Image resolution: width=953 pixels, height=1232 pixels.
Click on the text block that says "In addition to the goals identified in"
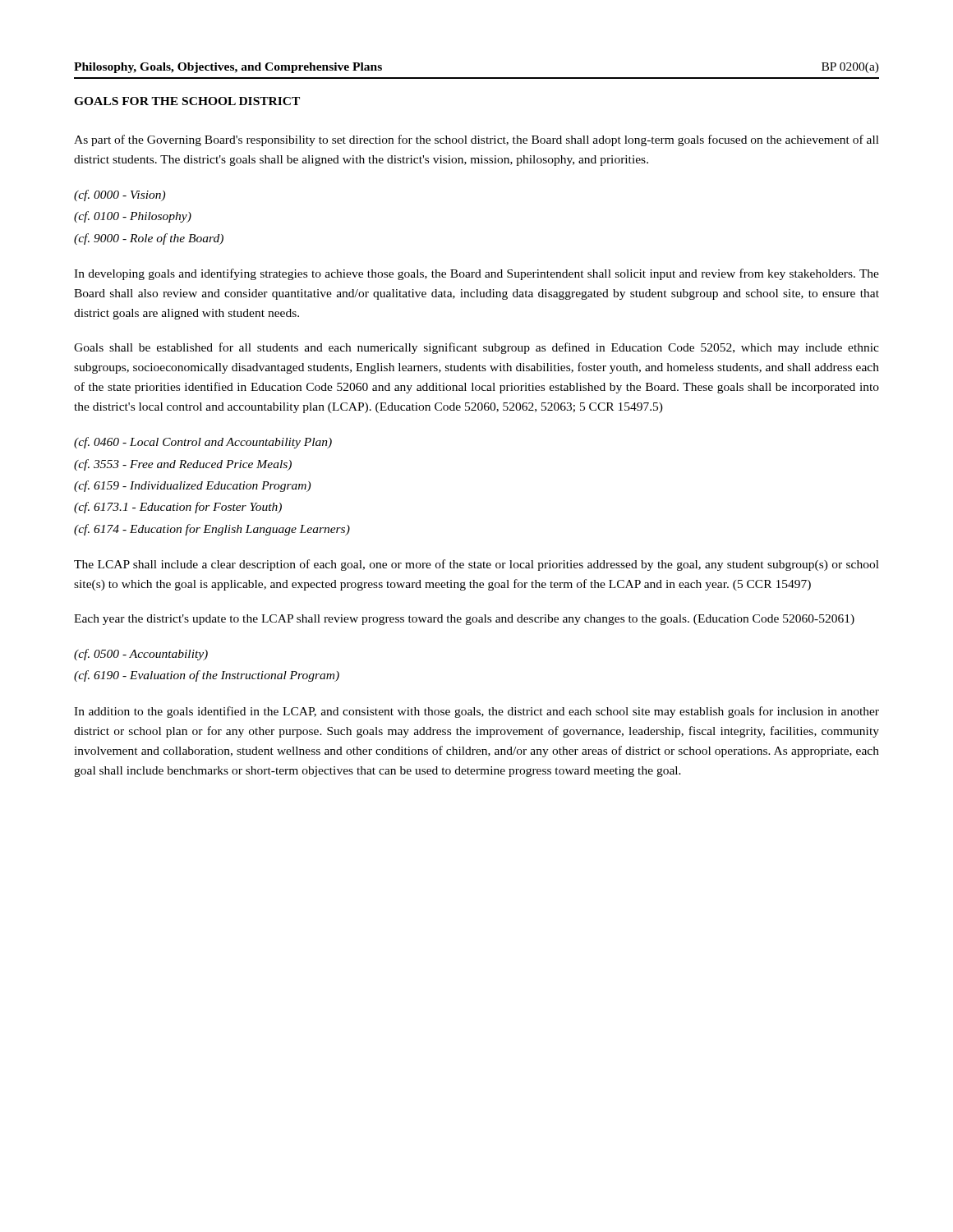(476, 740)
